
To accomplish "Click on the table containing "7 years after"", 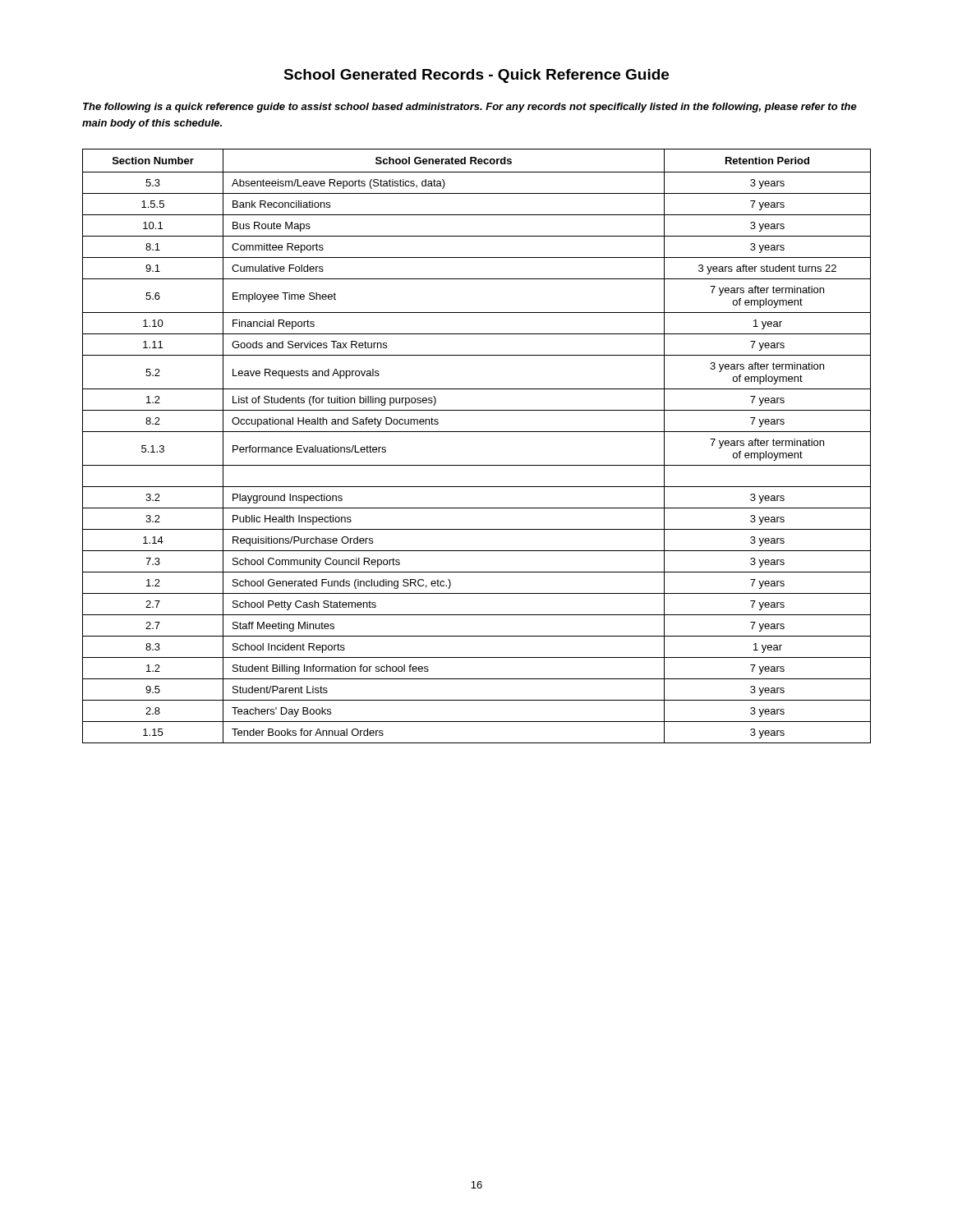I will 476,446.
